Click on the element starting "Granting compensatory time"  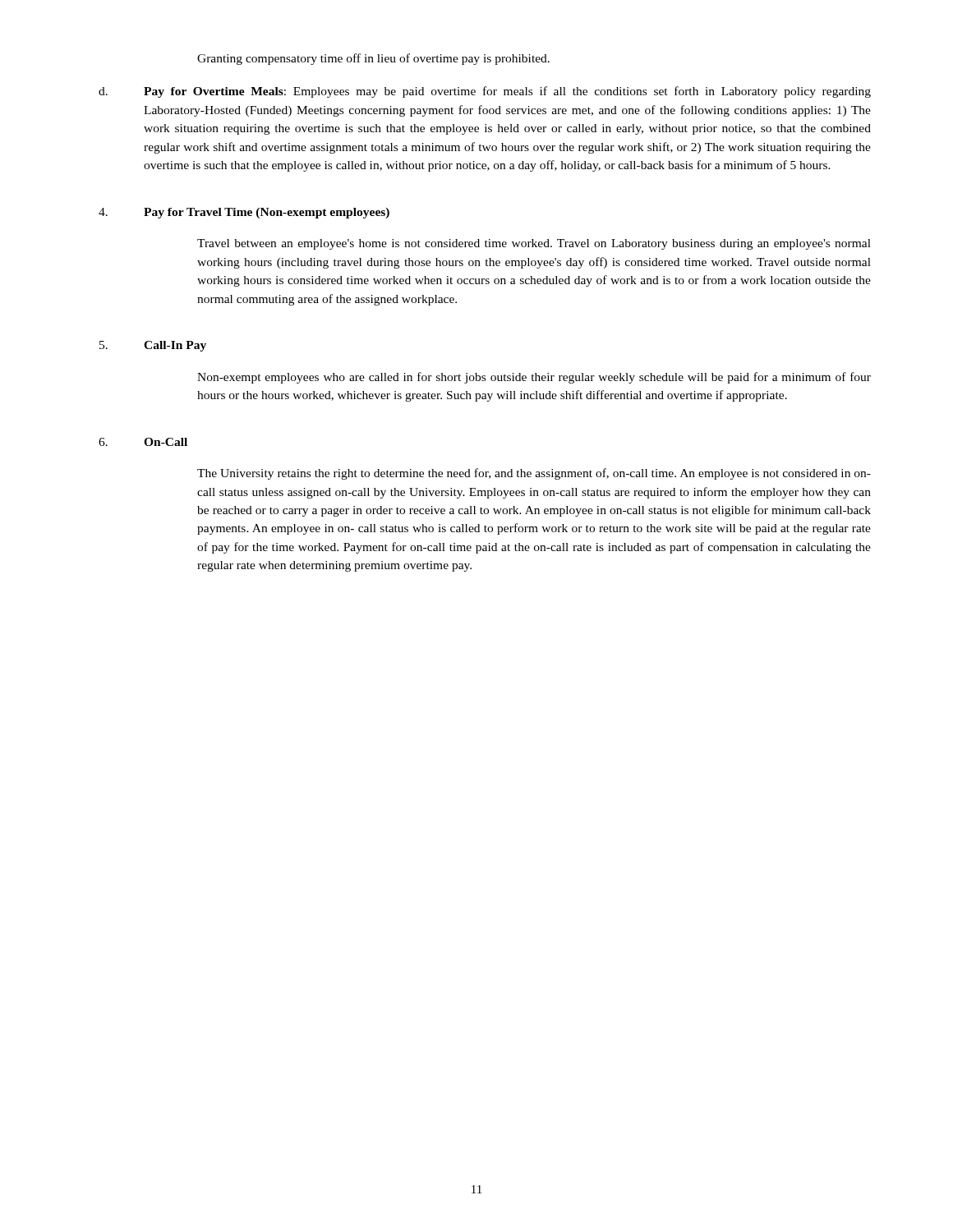tap(374, 58)
